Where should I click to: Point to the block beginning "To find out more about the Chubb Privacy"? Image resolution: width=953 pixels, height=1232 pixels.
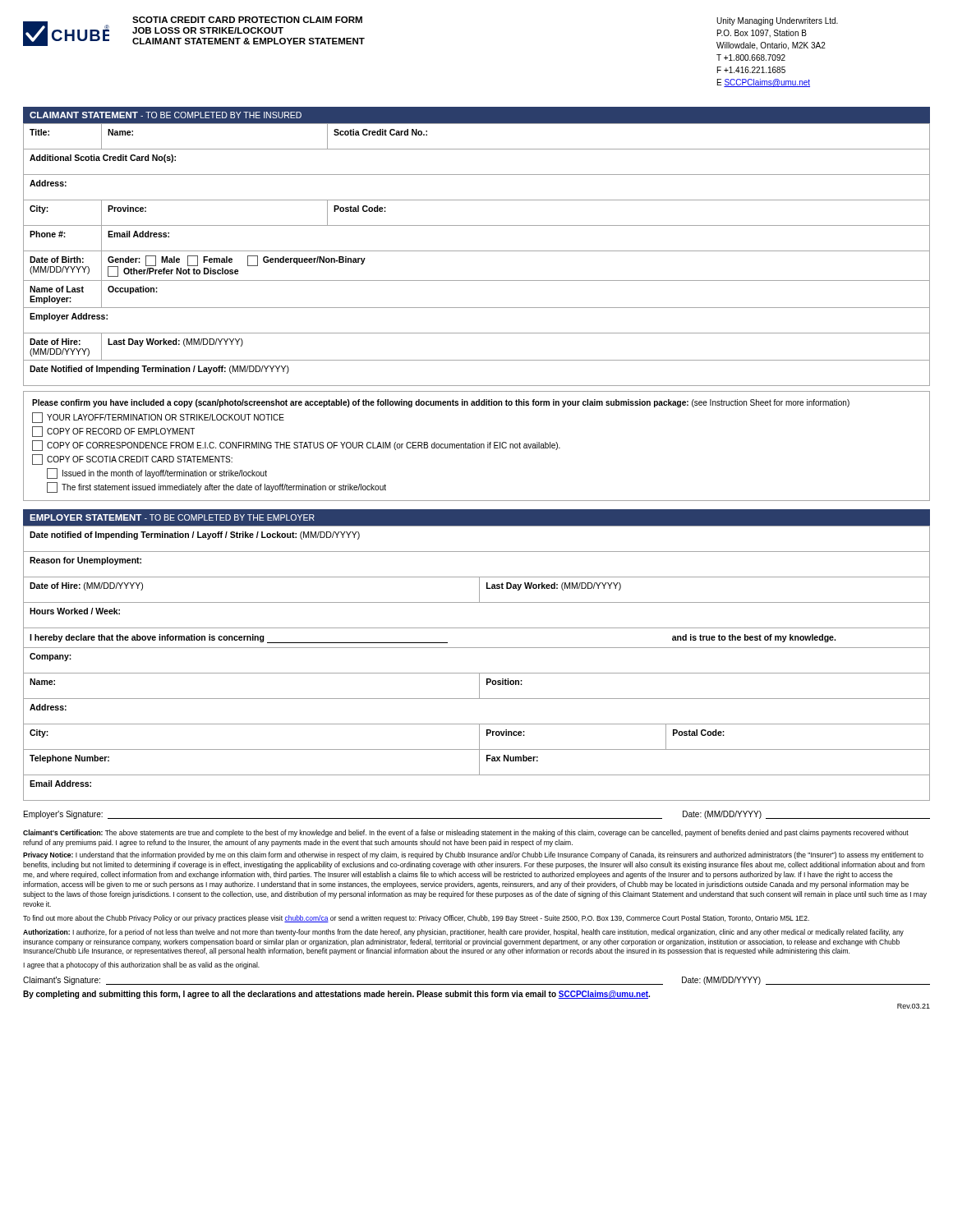(x=416, y=918)
